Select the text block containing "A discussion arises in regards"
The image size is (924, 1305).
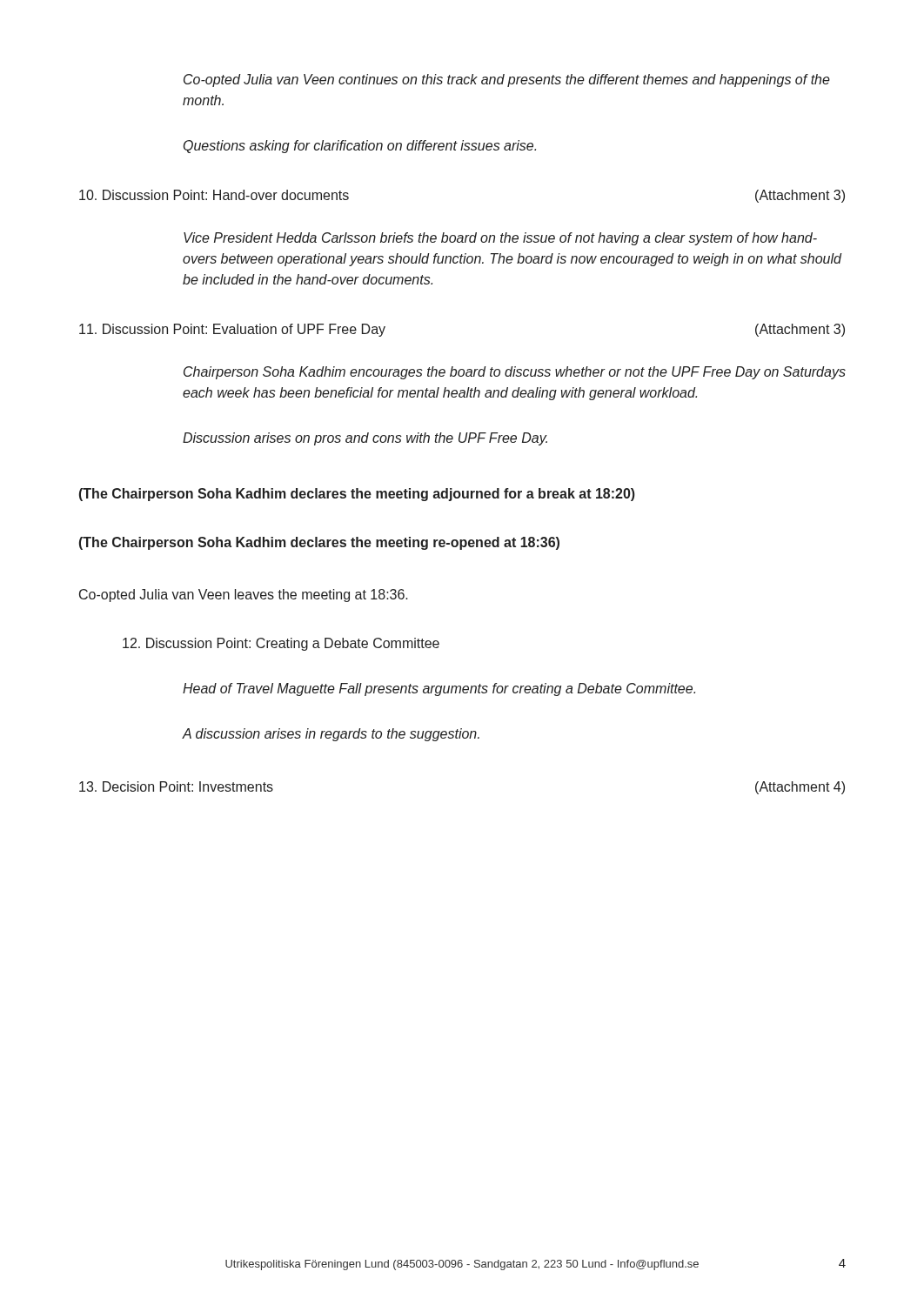point(332,734)
